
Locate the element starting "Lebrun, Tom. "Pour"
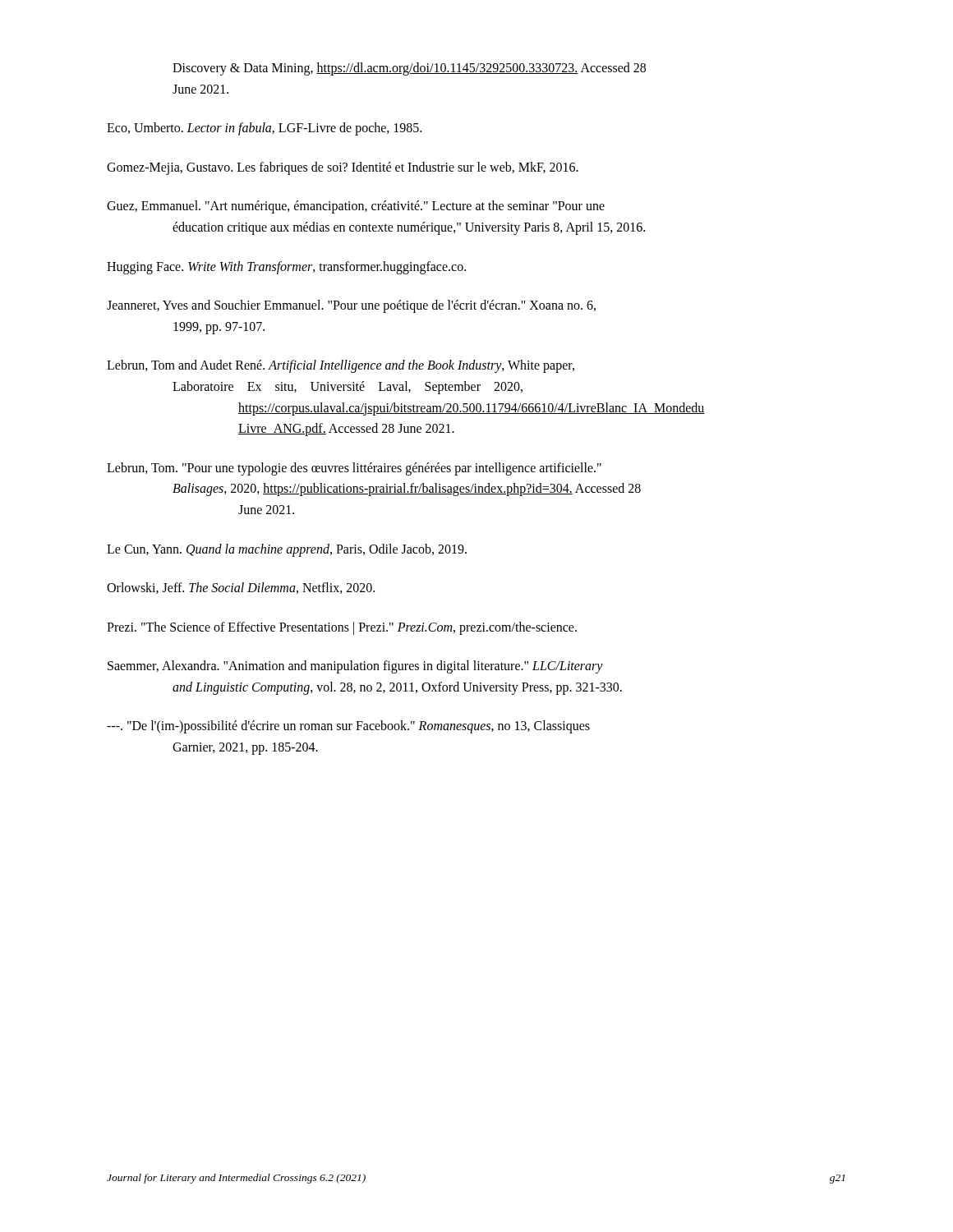374,490
